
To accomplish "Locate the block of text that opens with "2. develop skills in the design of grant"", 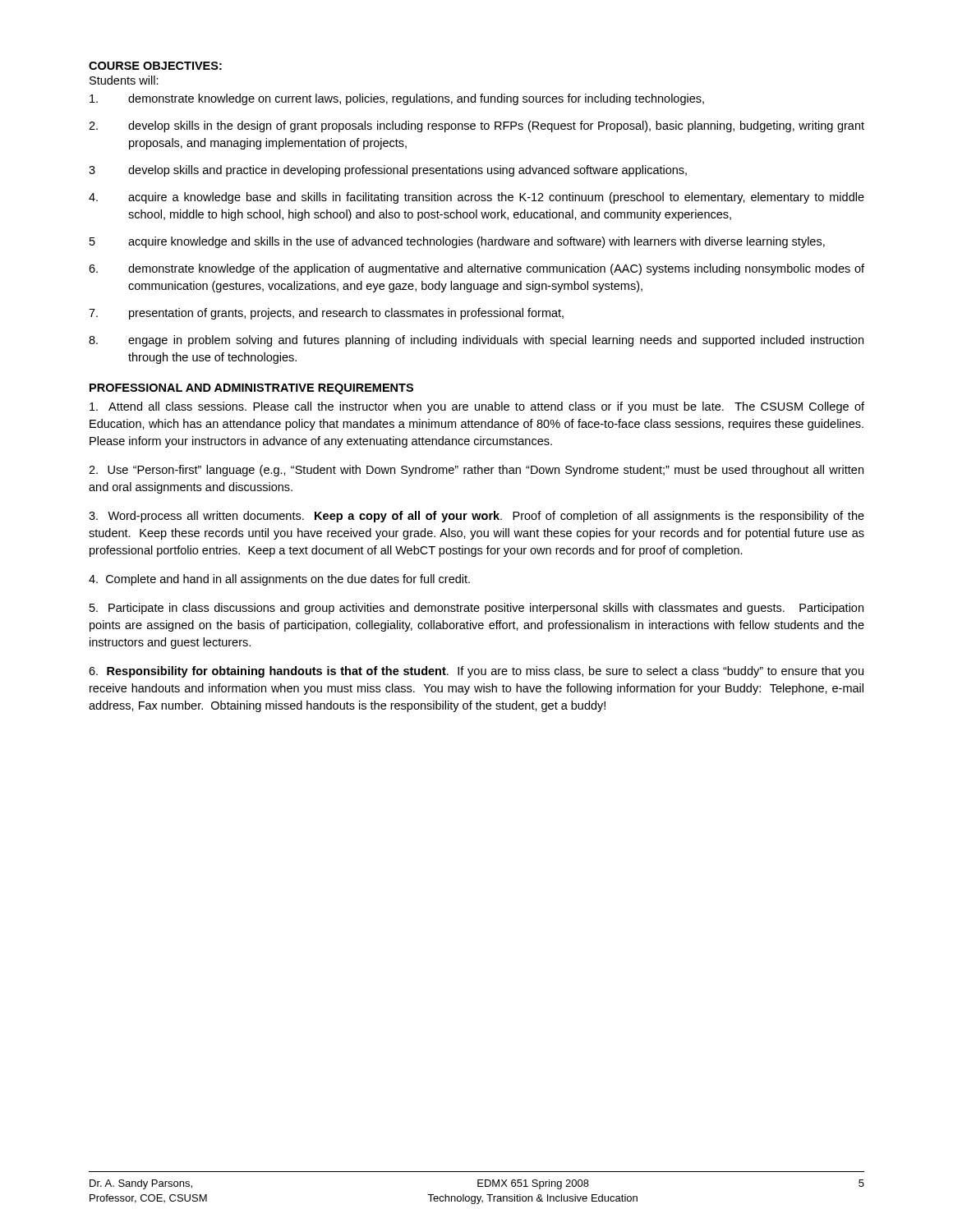I will 476,135.
